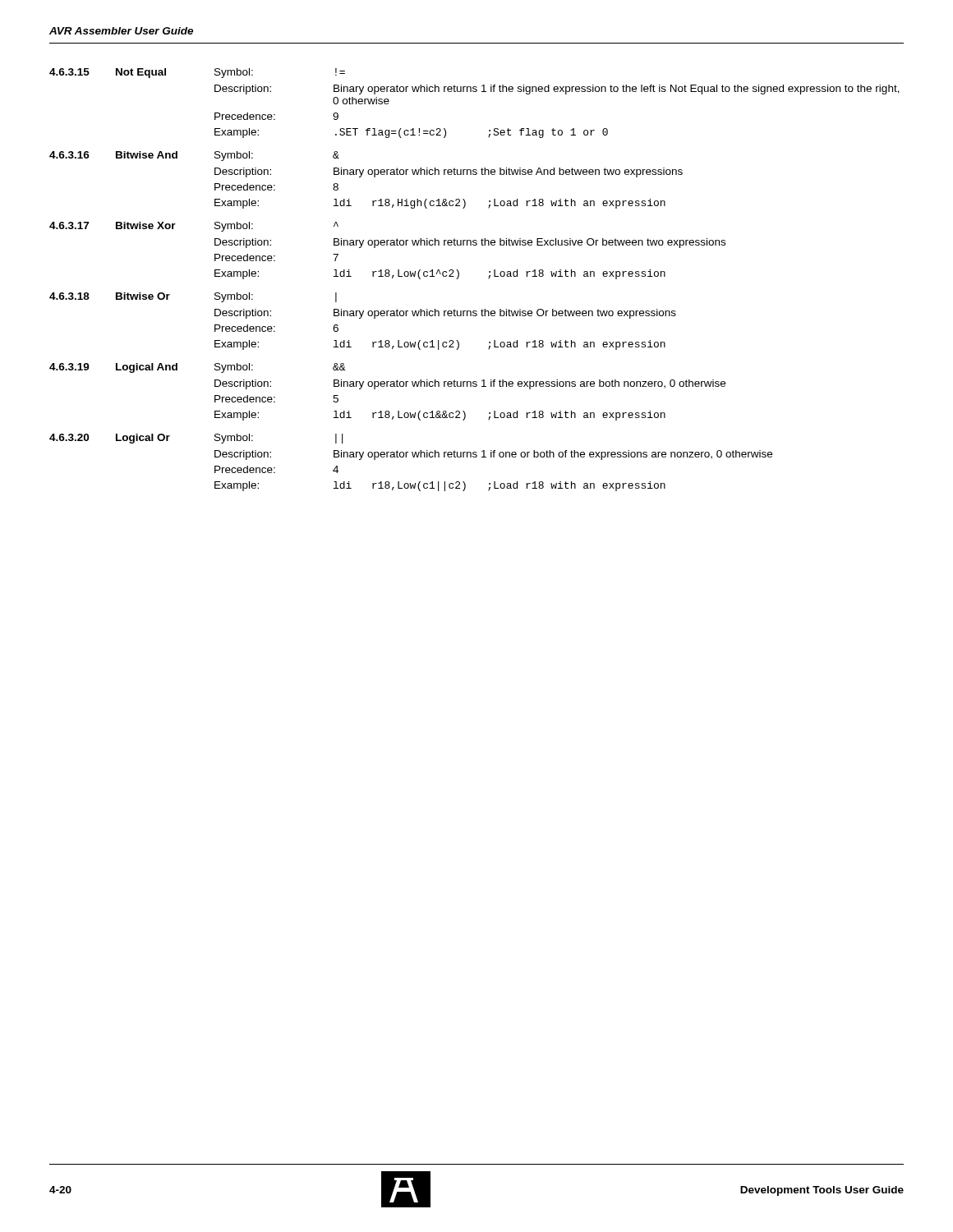Select the text containing "Precedence: 8"

(276, 187)
